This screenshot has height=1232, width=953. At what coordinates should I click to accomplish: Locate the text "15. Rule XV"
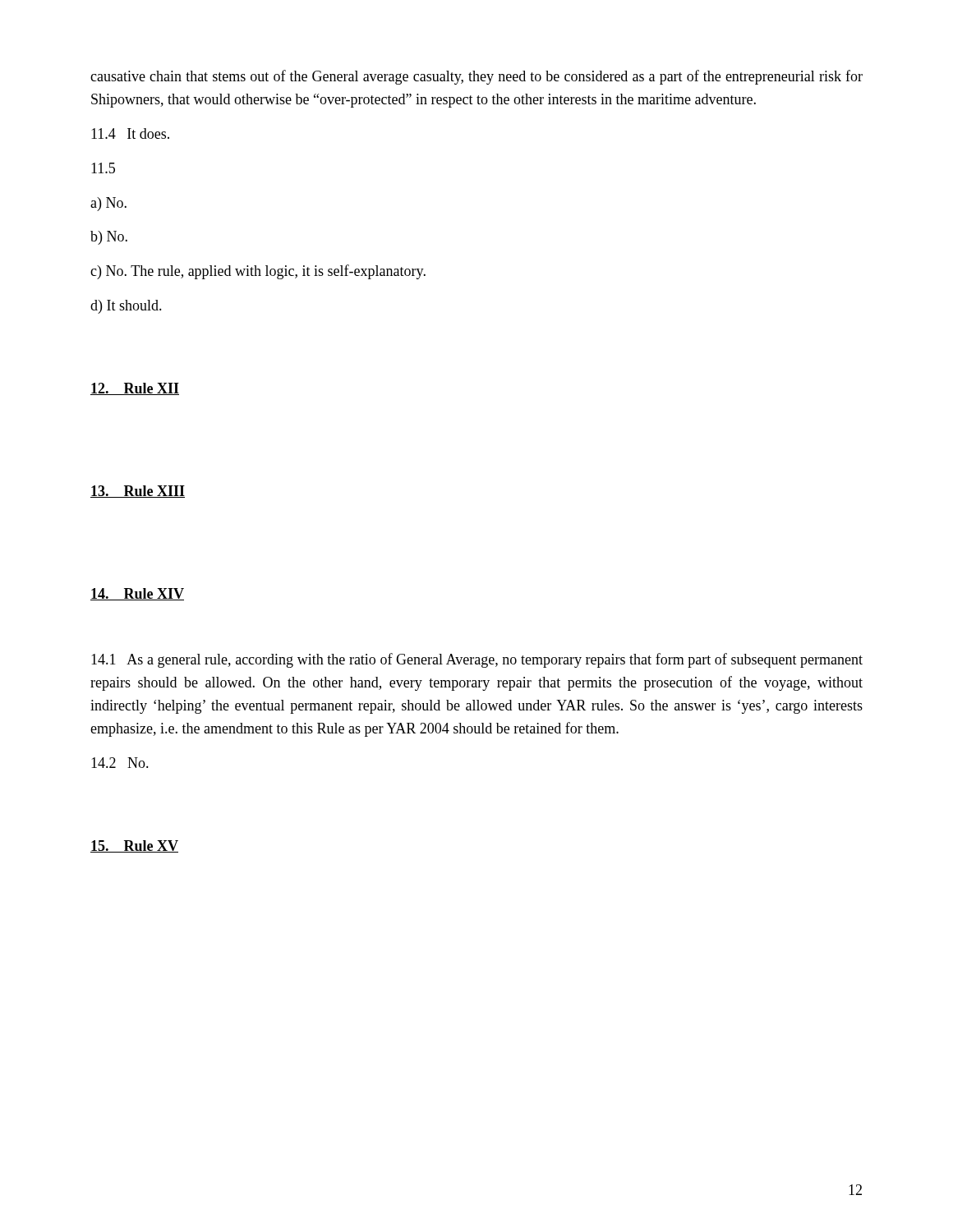tap(134, 846)
